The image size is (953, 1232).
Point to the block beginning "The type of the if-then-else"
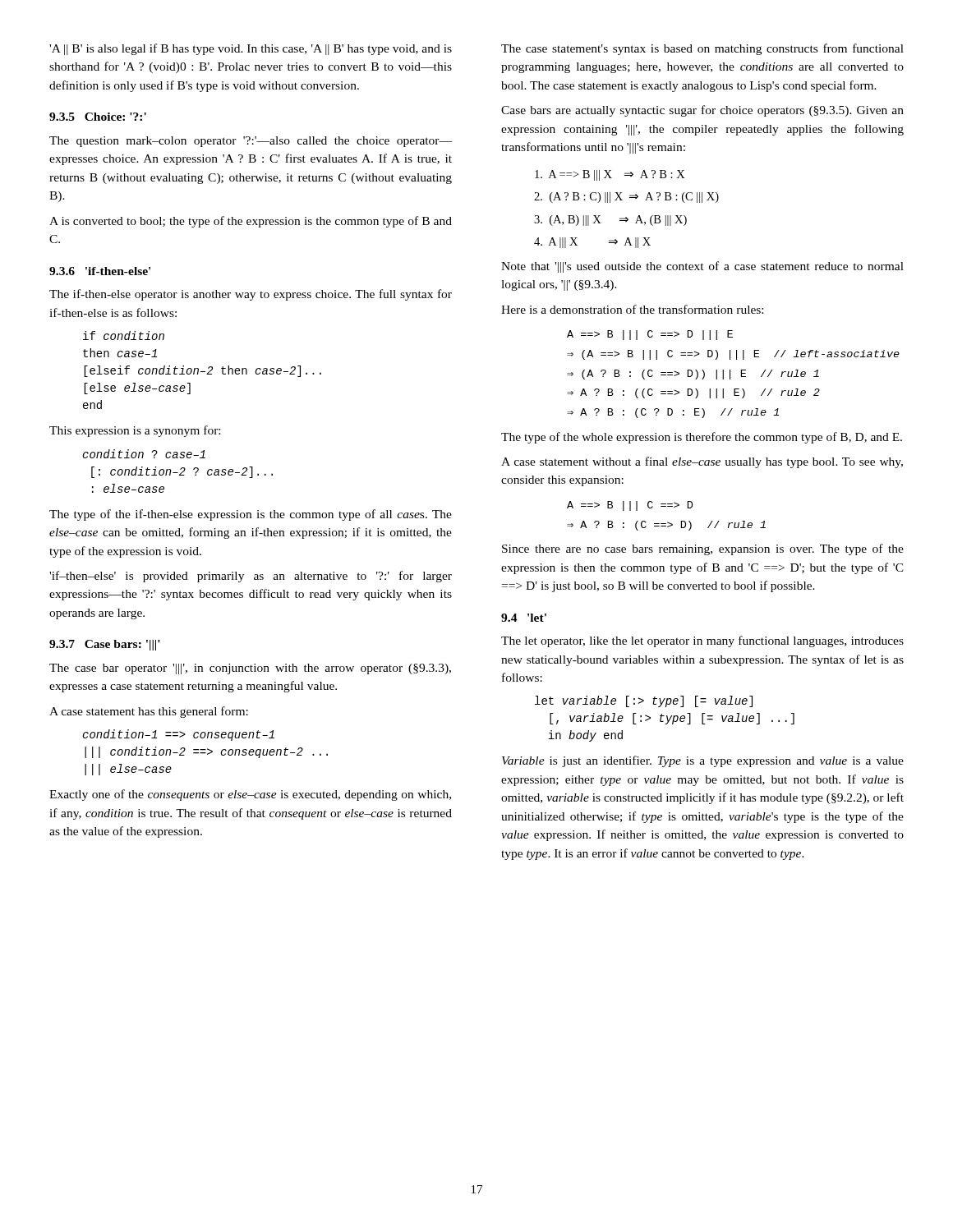[251, 532]
